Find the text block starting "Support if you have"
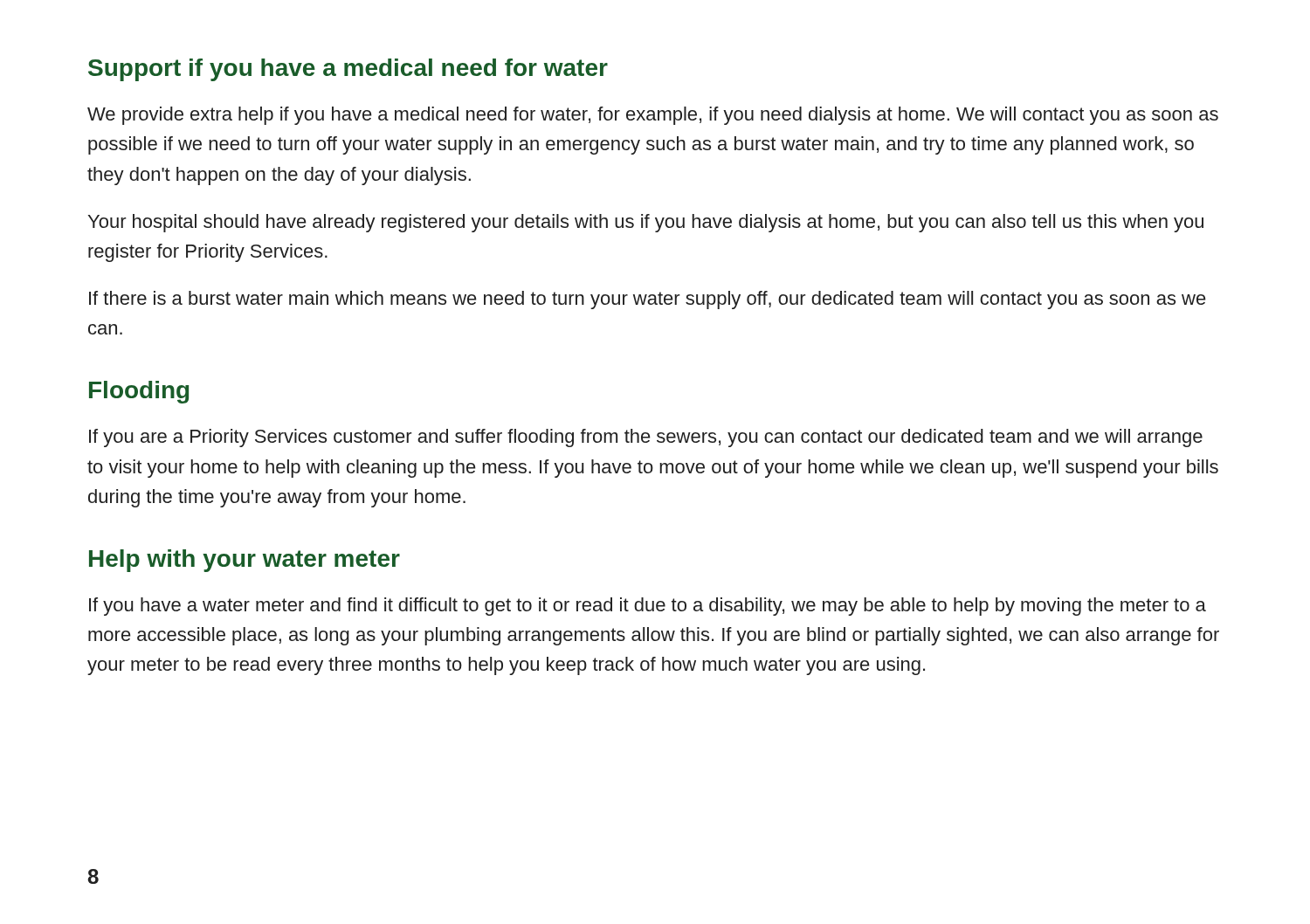The width and height of the screenshot is (1310, 924). click(348, 68)
